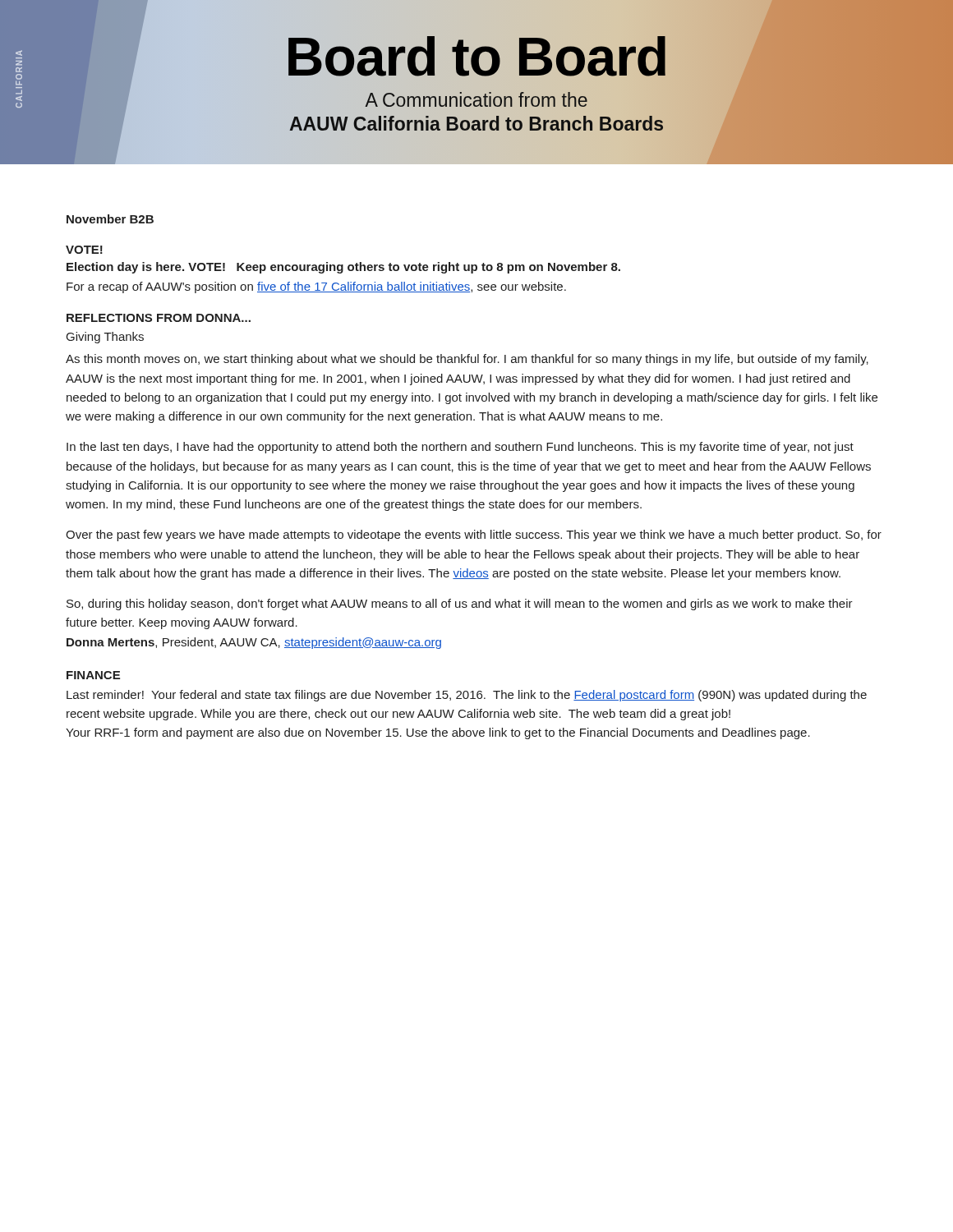The width and height of the screenshot is (953, 1232).
Task: Navigate to the passage starting "So, during this holiday season, don't"
Action: tap(460, 605)
